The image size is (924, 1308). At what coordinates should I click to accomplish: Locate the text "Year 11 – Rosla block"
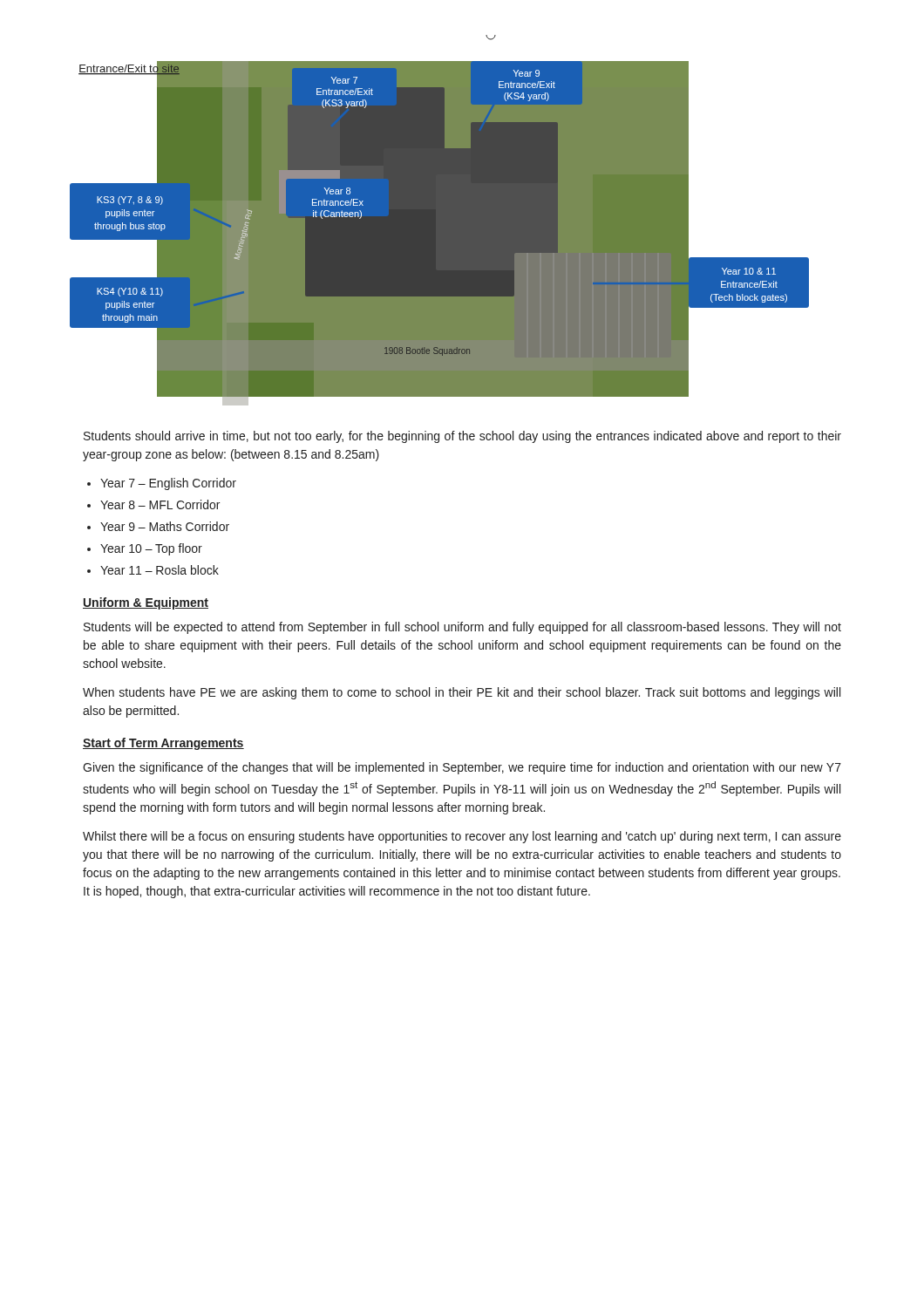click(159, 570)
